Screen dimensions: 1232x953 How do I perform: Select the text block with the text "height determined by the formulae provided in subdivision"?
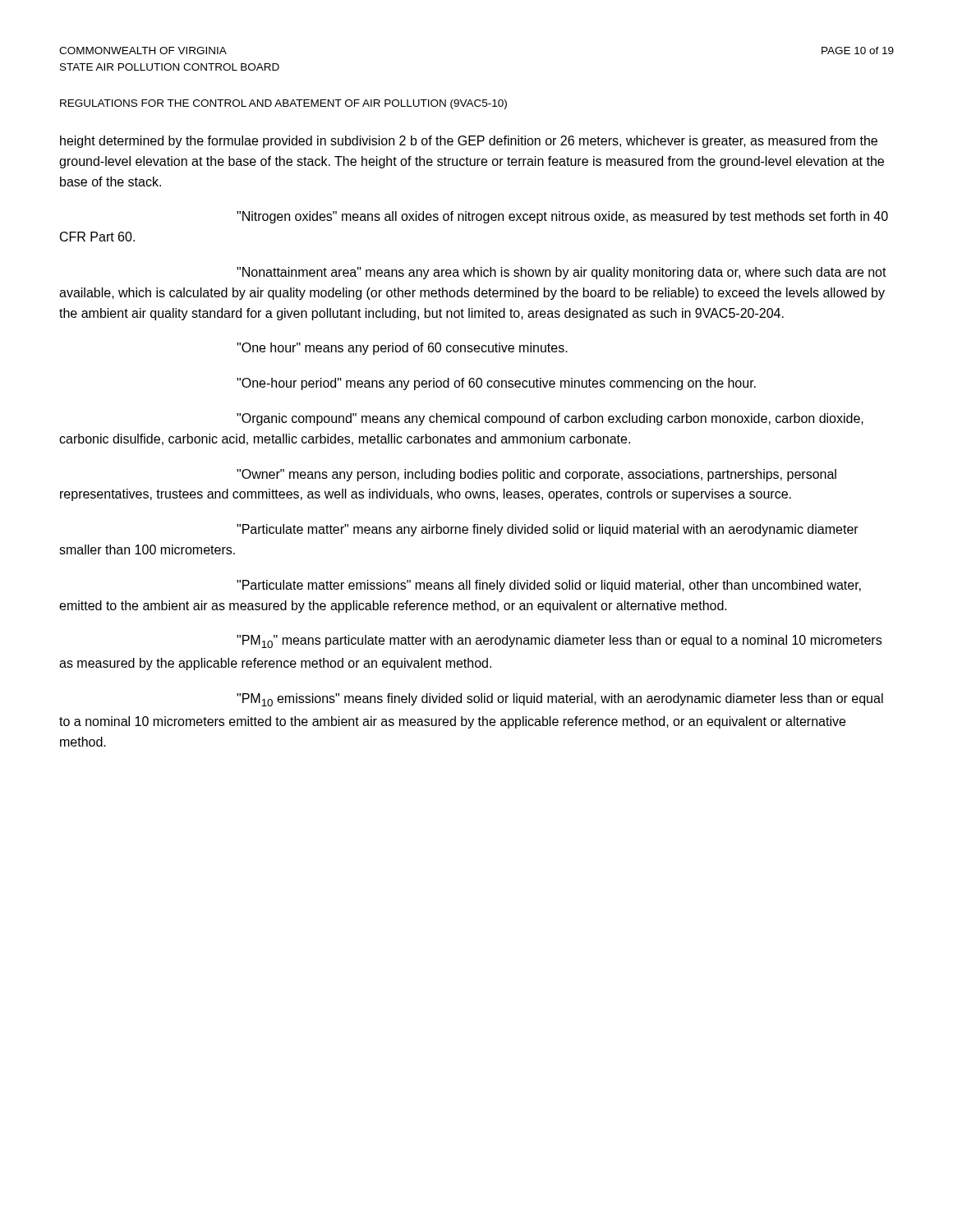point(472,161)
